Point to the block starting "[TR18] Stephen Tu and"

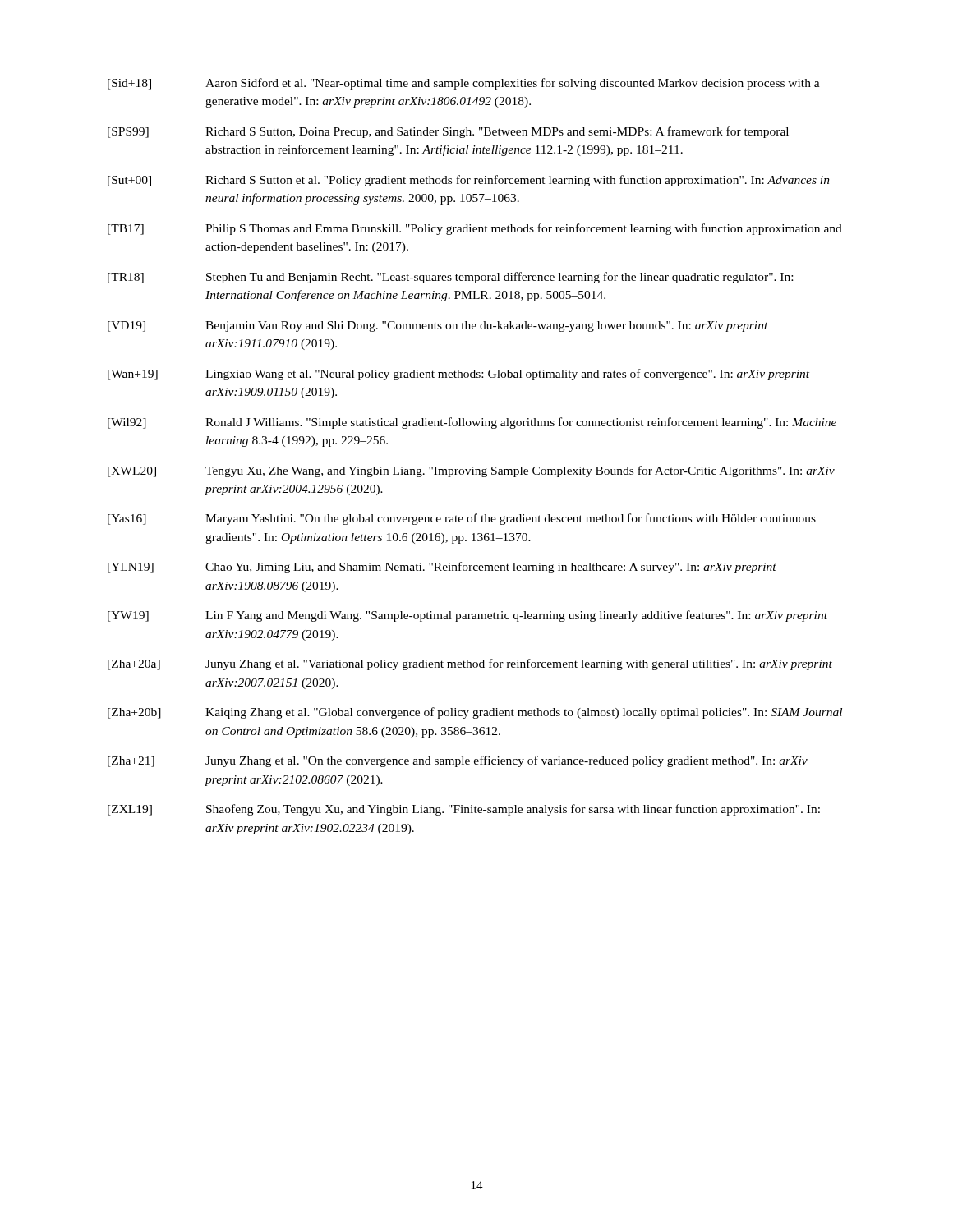point(476,286)
